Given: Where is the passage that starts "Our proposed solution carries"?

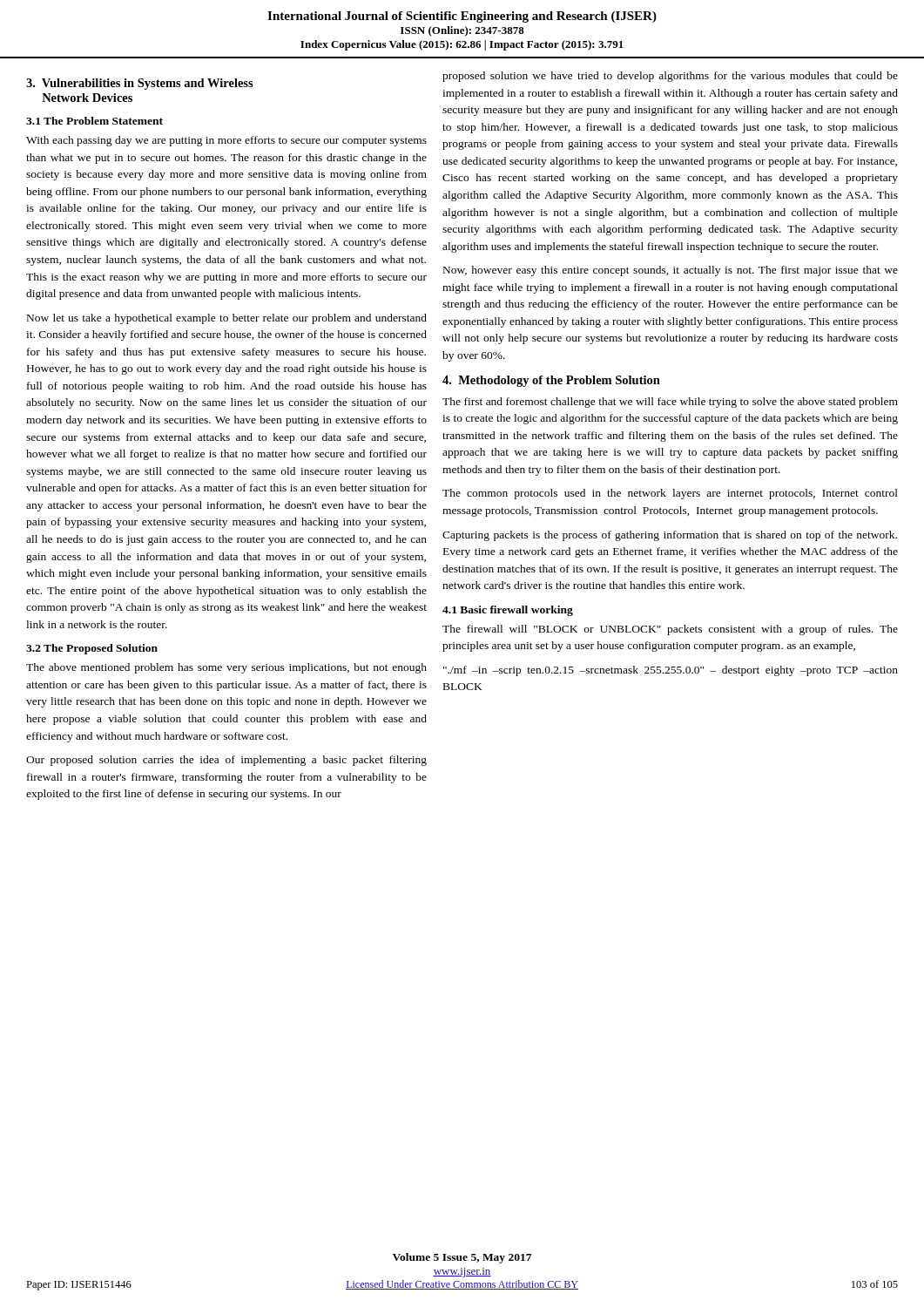Looking at the screenshot, I should point(226,777).
